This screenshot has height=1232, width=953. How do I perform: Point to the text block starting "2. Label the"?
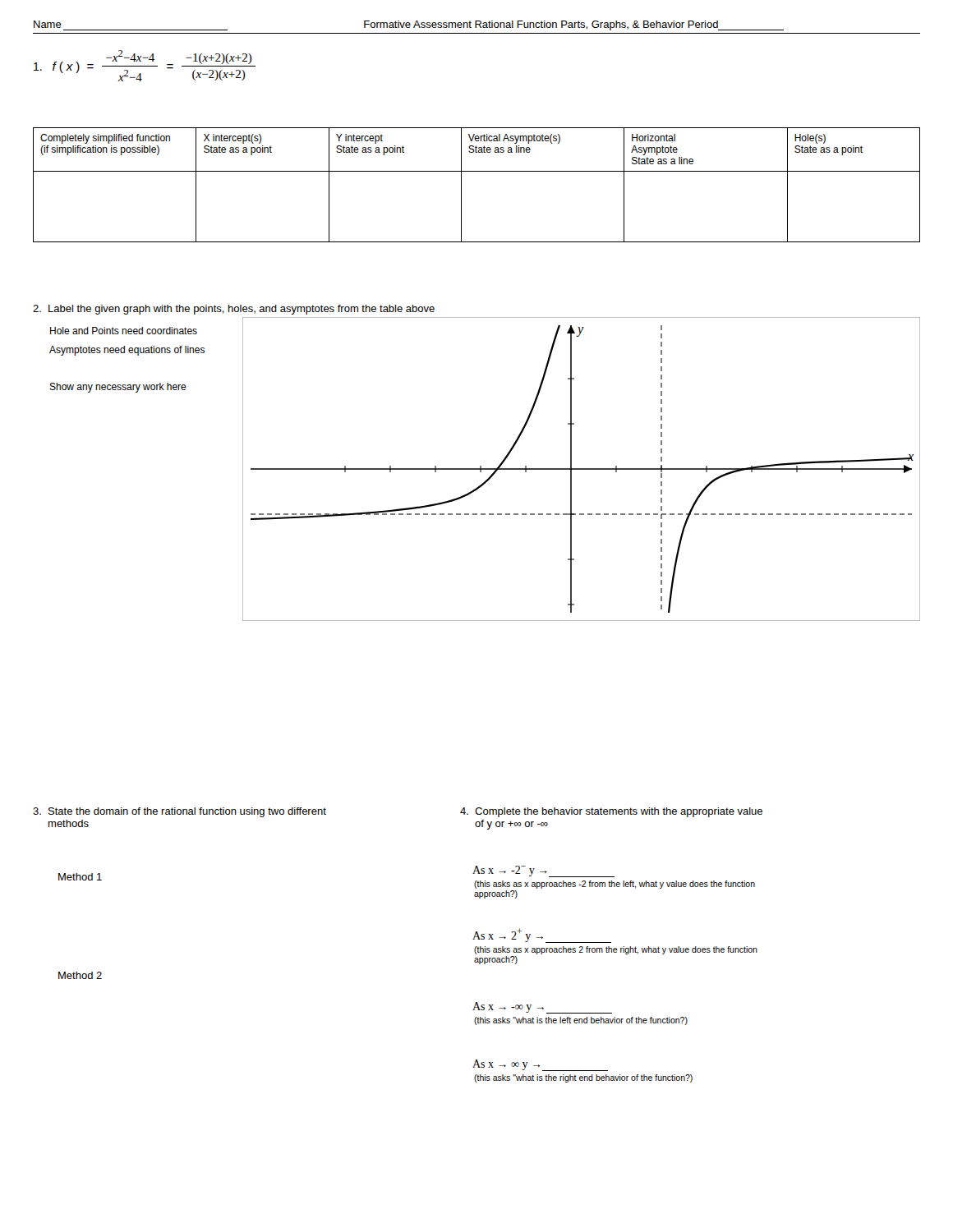tap(234, 308)
